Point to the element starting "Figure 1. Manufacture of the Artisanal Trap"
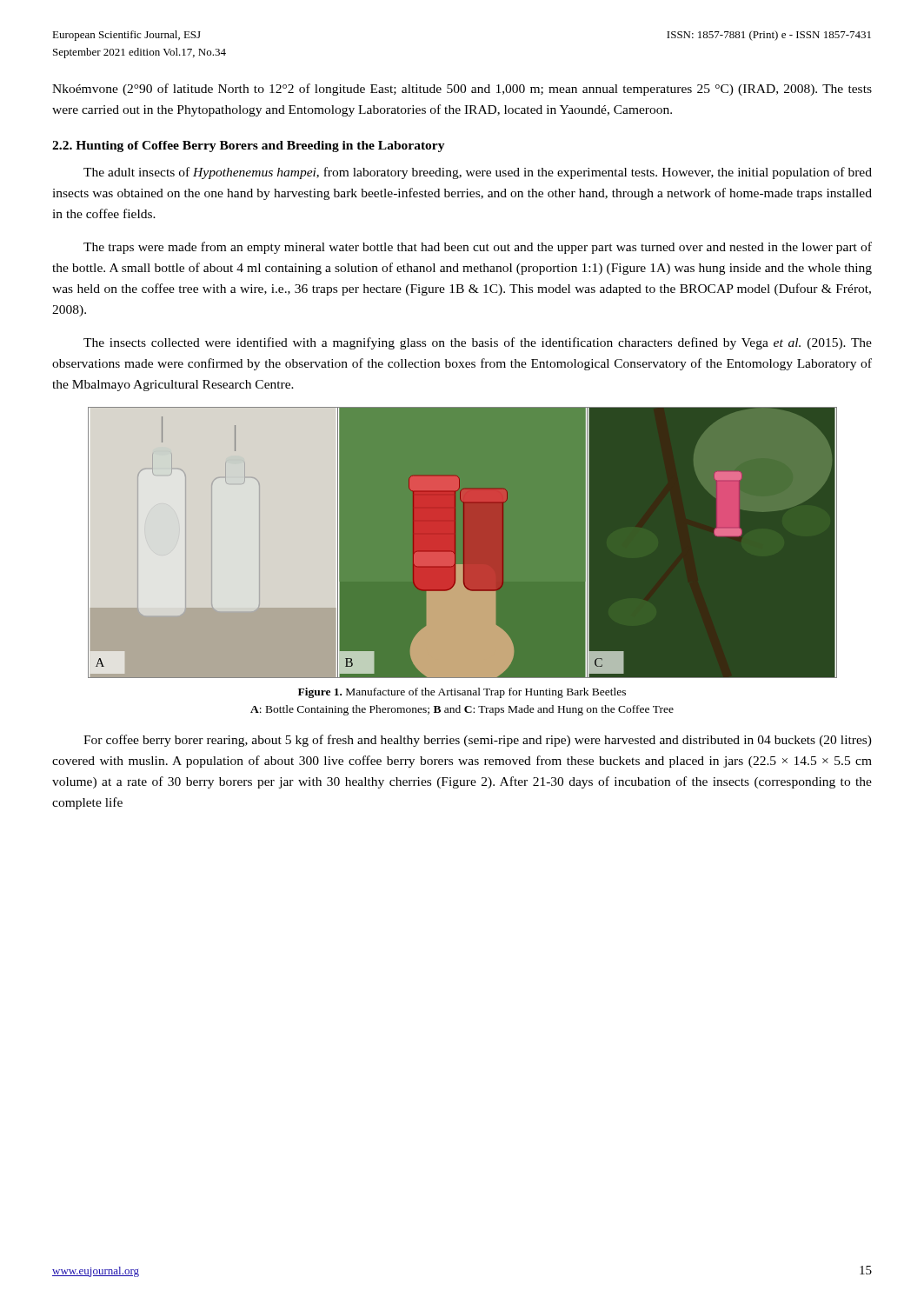The width and height of the screenshot is (924, 1304). (462, 700)
